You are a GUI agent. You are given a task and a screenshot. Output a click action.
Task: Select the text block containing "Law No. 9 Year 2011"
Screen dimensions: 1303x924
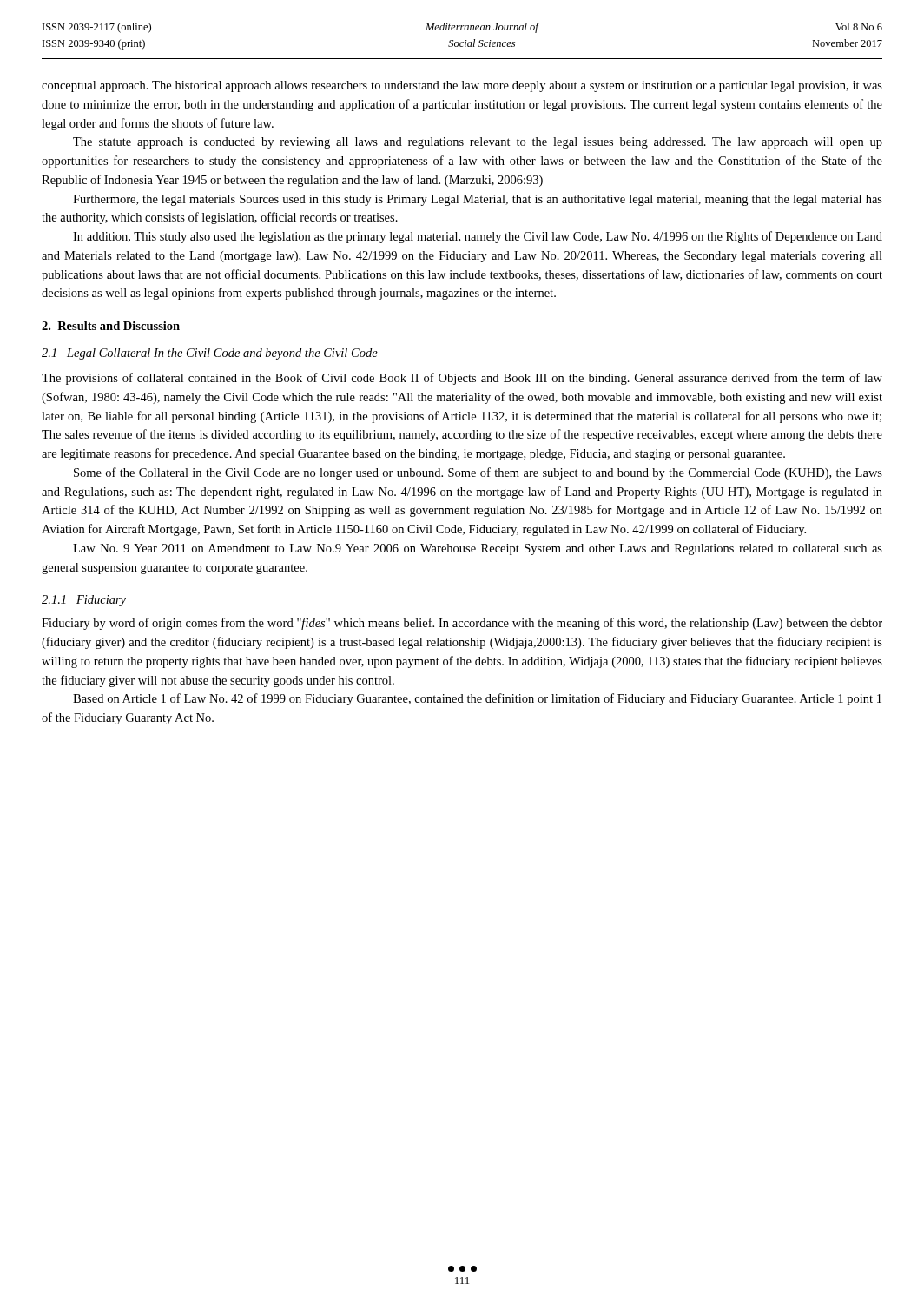462,558
